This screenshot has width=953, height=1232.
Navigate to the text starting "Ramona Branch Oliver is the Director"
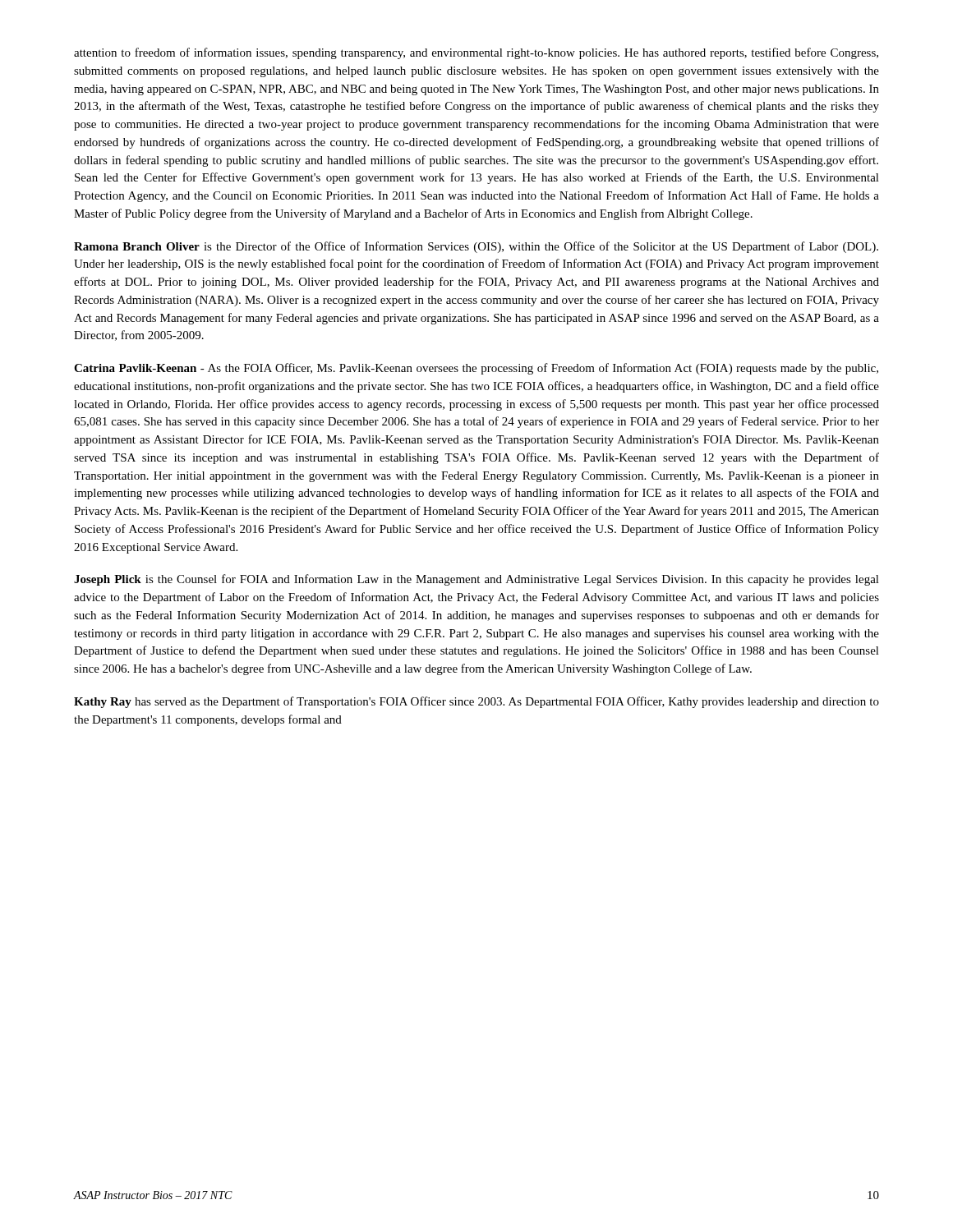[x=476, y=291]
